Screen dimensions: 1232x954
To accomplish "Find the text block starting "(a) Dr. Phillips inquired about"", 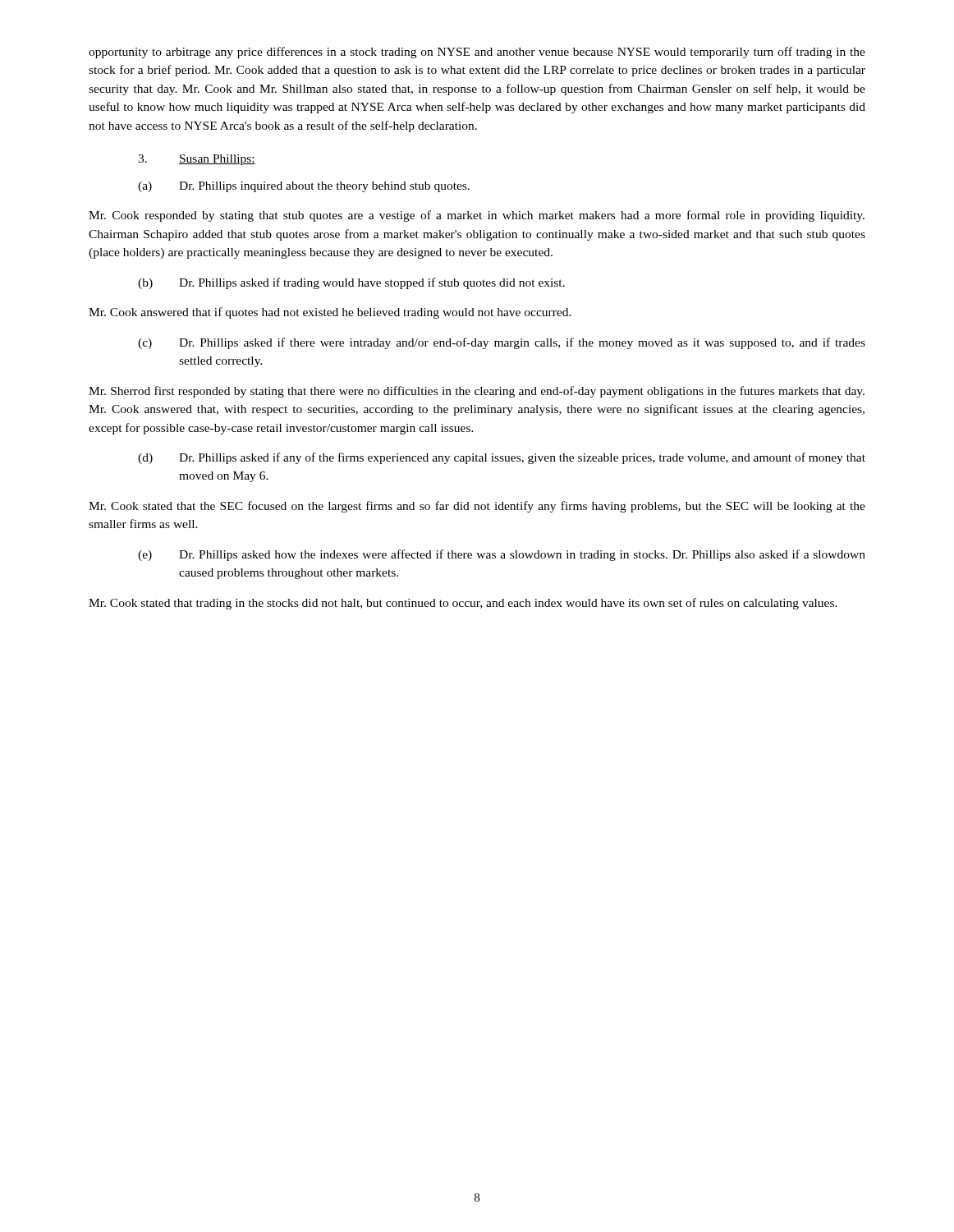I will [304, 187].
